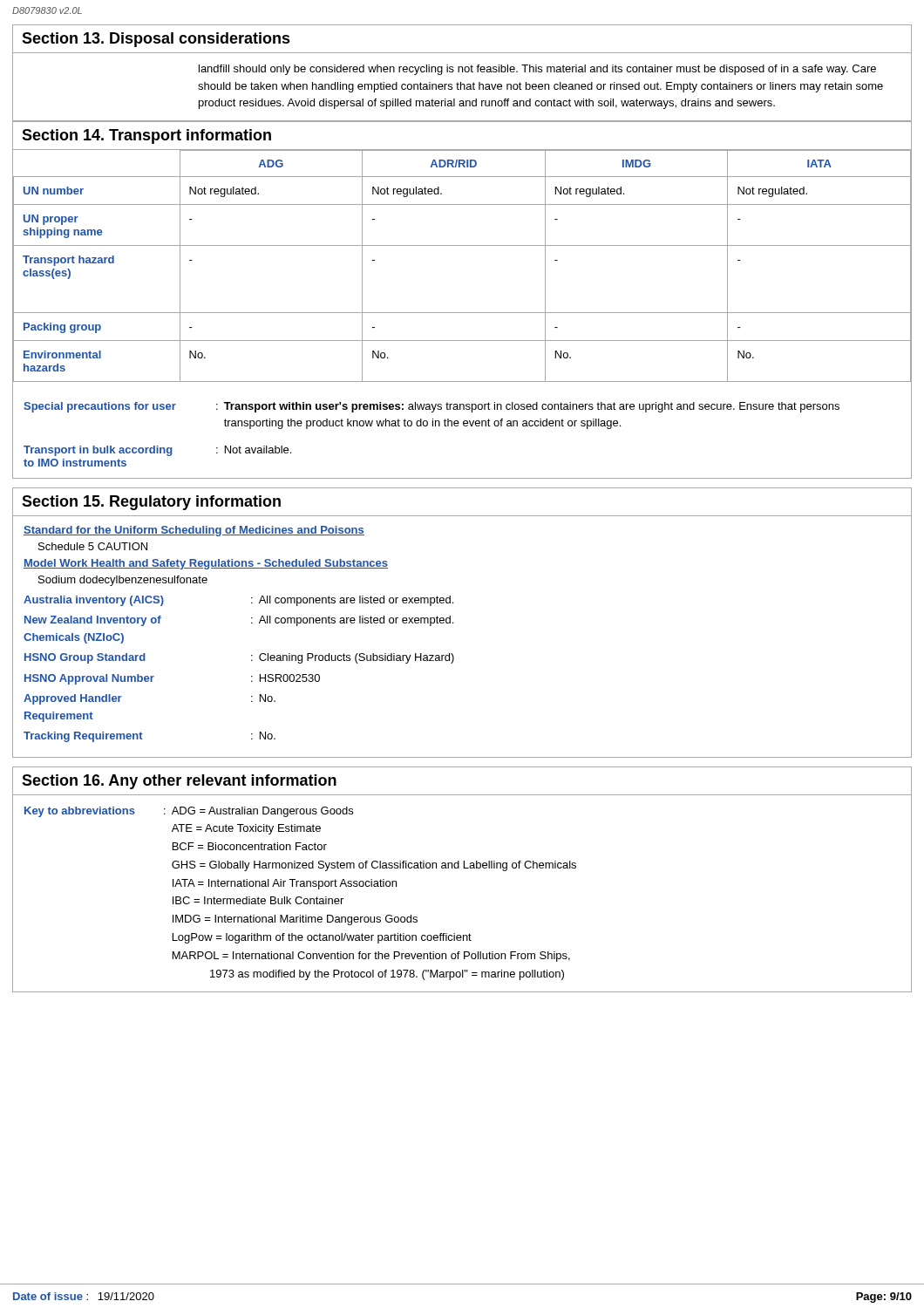The width and height of the screenshot is (924, 1308).
Task: Locate the region starting "Approved HandlerRequirement :"
Action: pyautogui.click(x=72, y=700)
